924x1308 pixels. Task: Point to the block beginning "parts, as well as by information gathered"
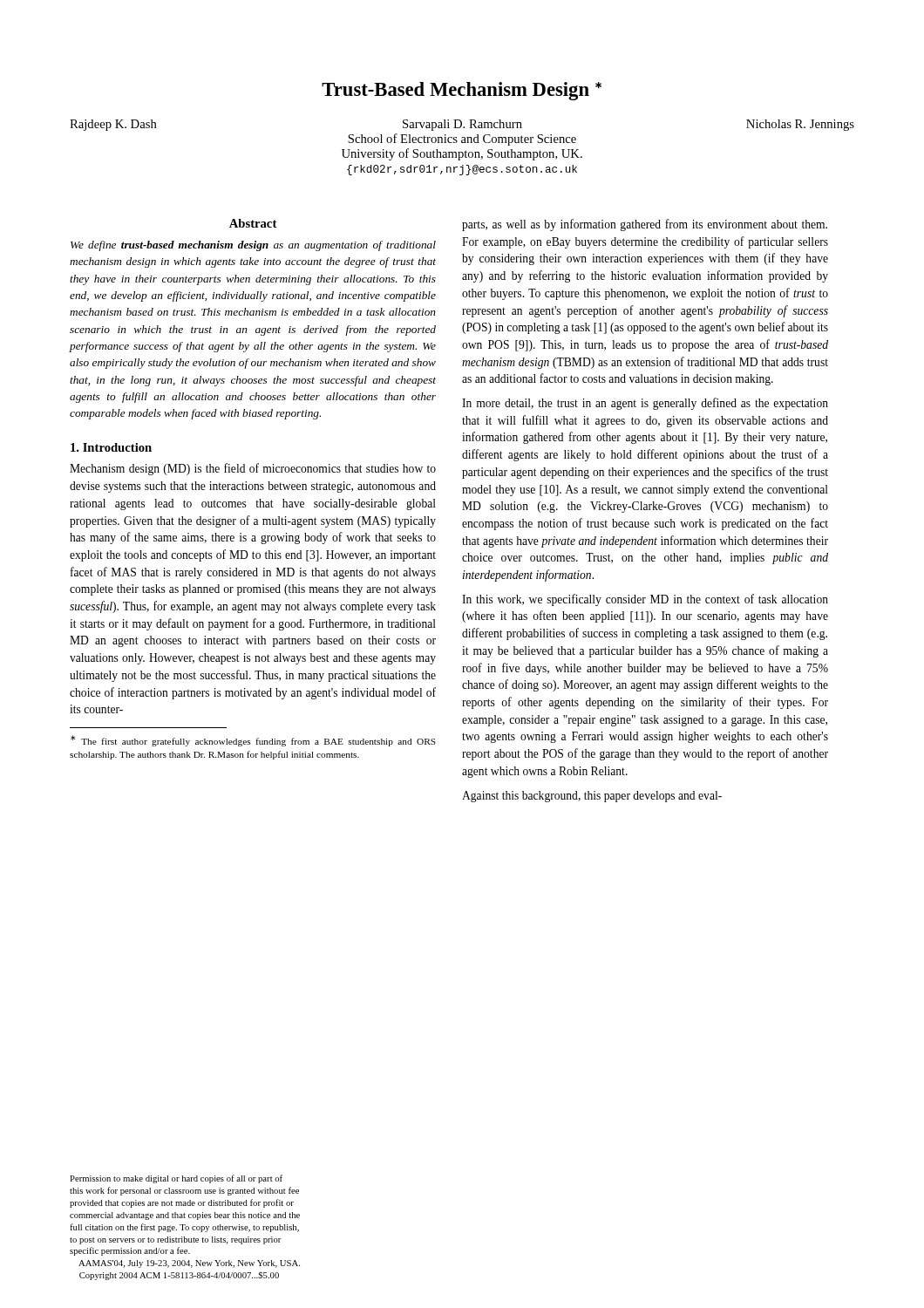[x=645, y=302]
